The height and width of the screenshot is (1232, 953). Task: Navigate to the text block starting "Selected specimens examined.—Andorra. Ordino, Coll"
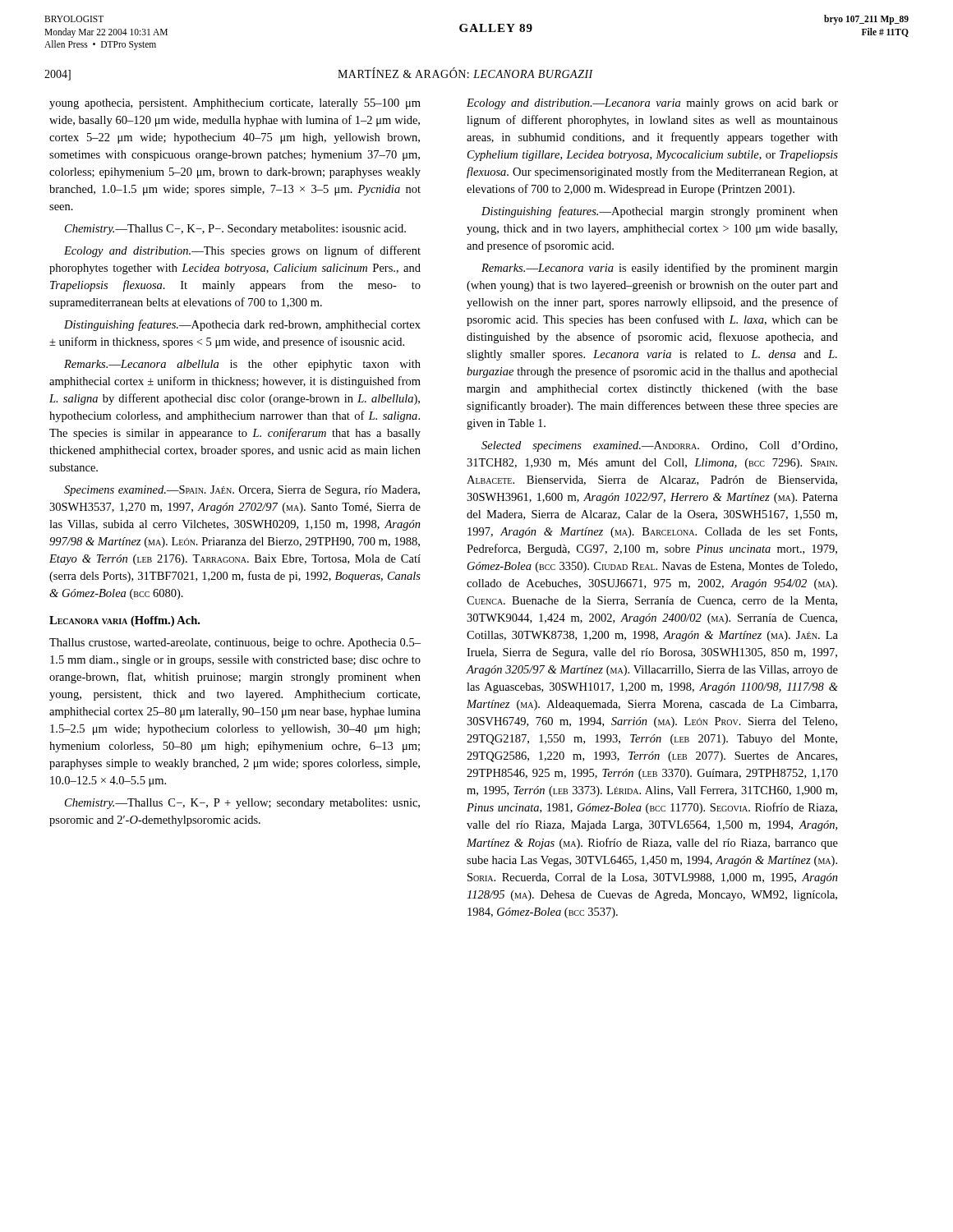(x=652, y=679)
